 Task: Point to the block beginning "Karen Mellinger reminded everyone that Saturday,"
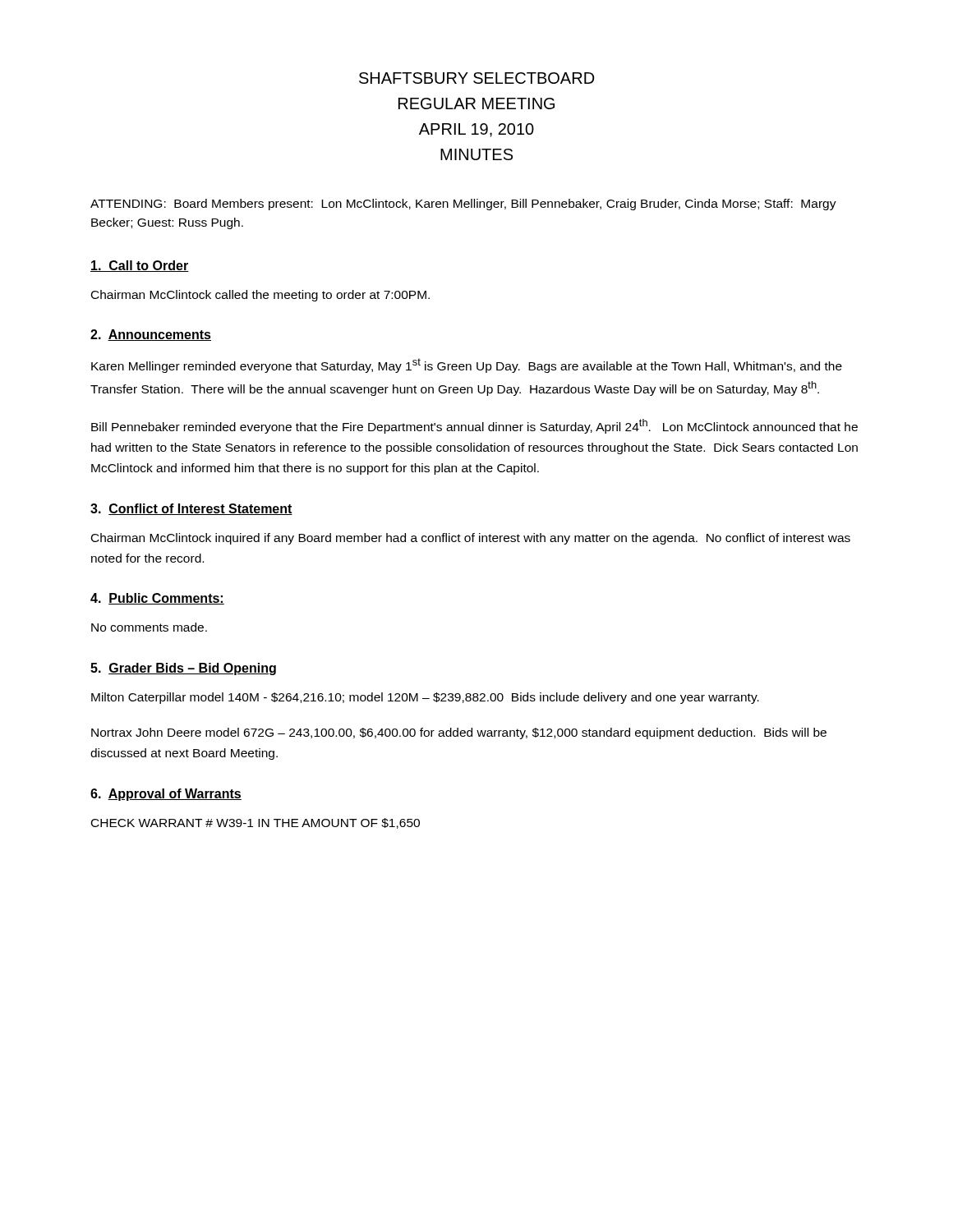click(466, 376)
